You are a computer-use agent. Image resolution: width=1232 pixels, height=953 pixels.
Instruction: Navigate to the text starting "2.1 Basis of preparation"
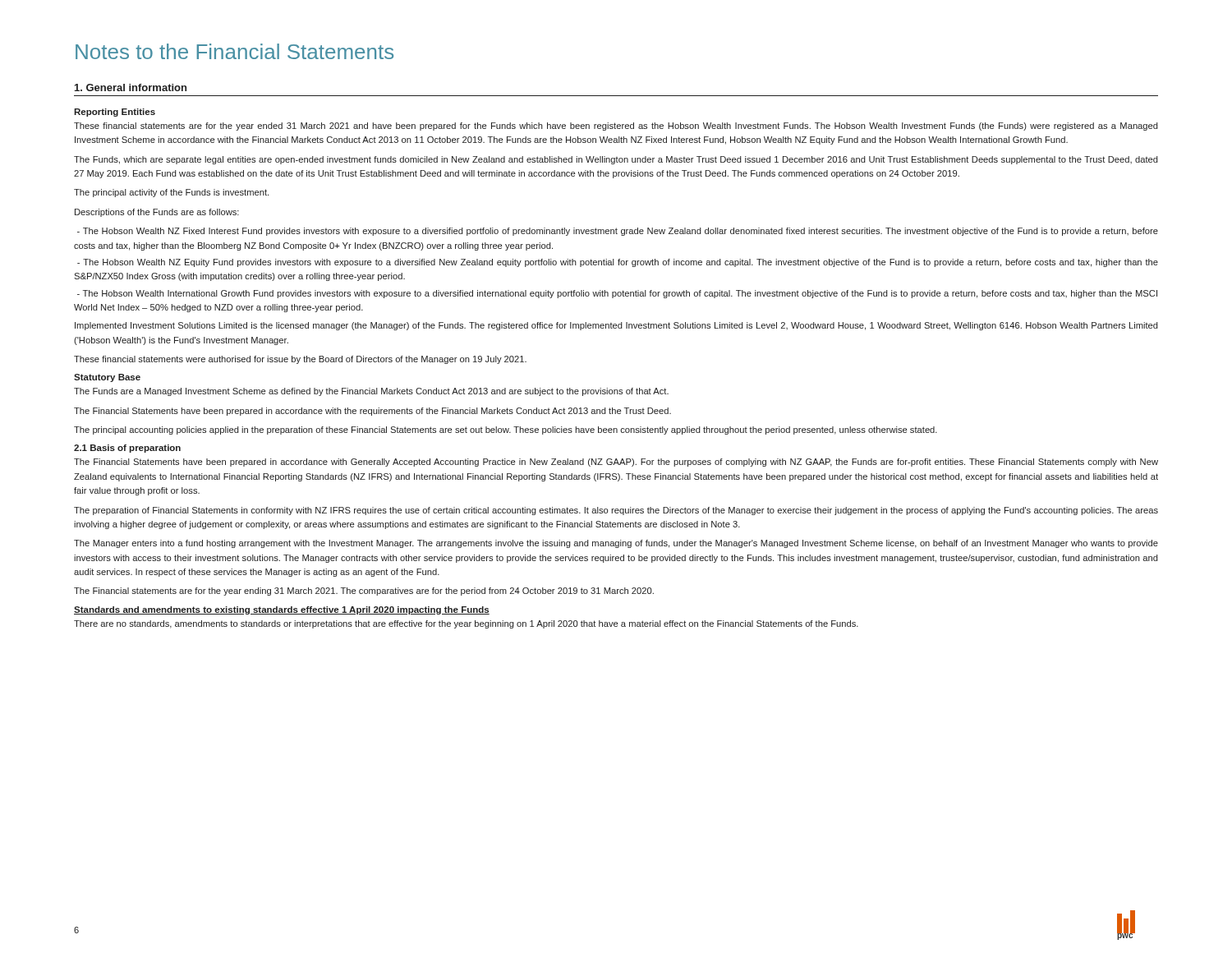[127, 448]
